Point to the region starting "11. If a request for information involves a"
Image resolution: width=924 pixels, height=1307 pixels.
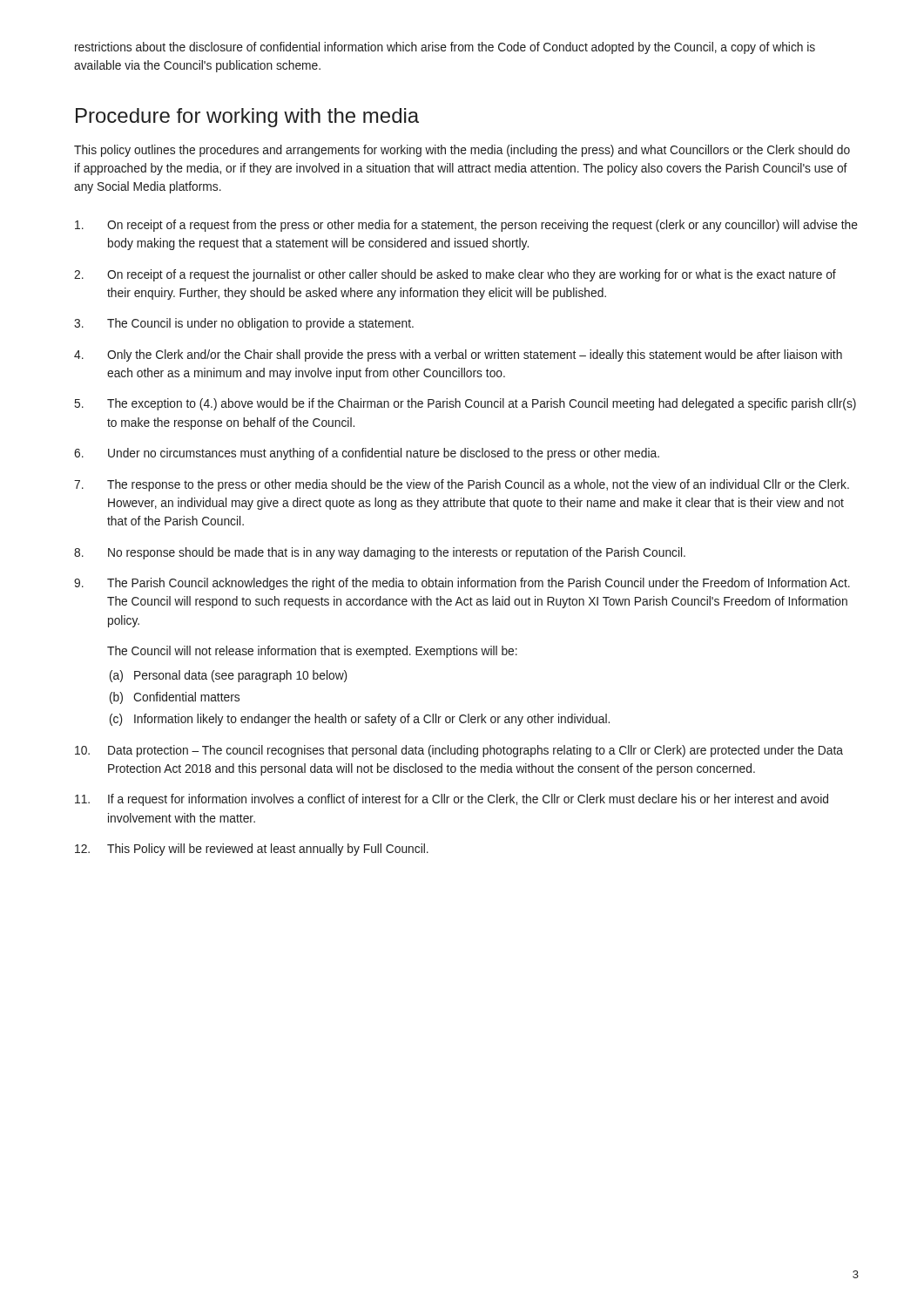pos(466,809)
